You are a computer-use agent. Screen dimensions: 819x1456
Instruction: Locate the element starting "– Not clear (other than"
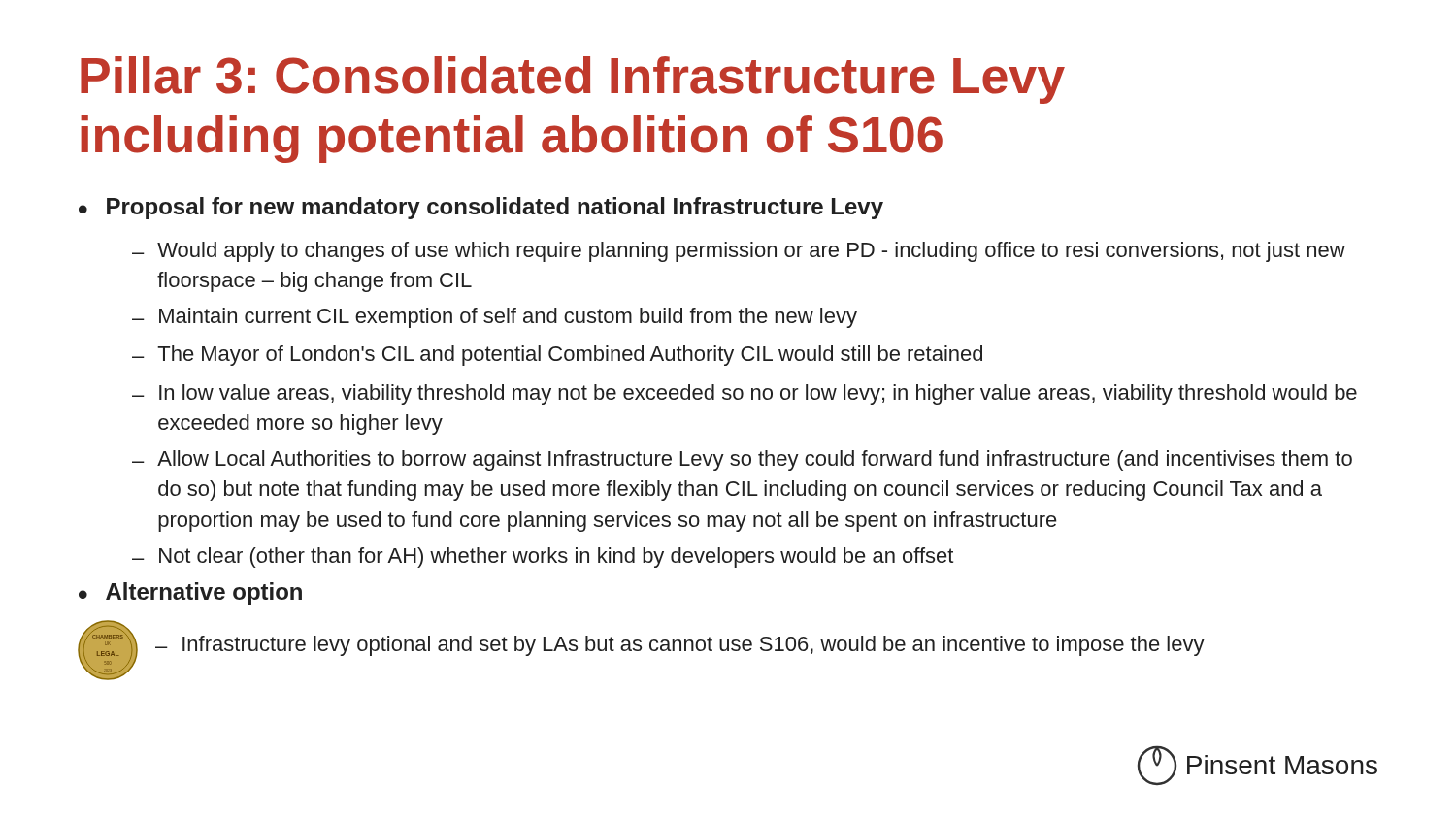tap(755, 556)
